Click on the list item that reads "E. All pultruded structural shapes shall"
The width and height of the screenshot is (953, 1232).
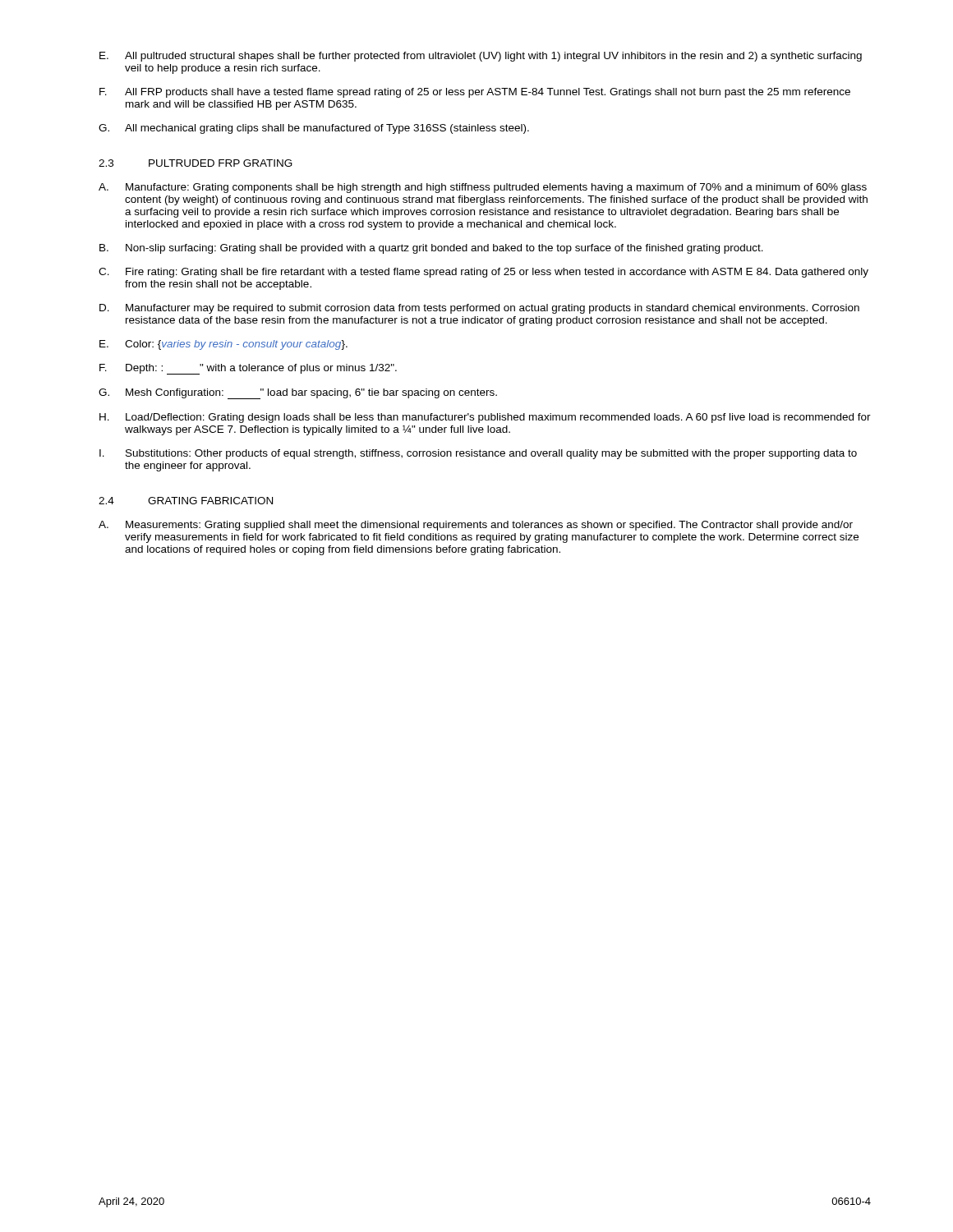coord(485,62)
